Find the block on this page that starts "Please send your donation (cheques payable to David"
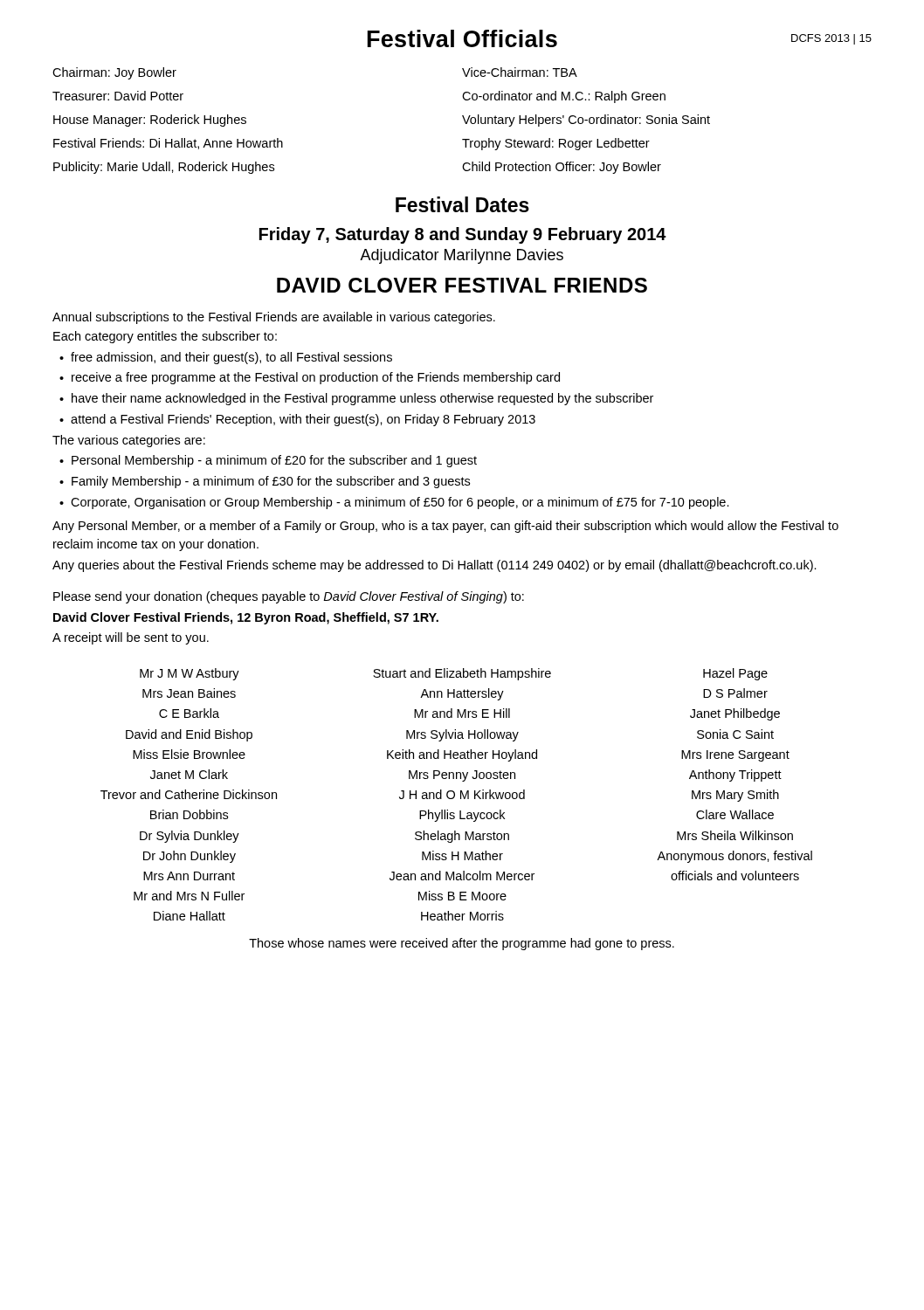This screenshot has width=924, height=1310. (289, 596)
